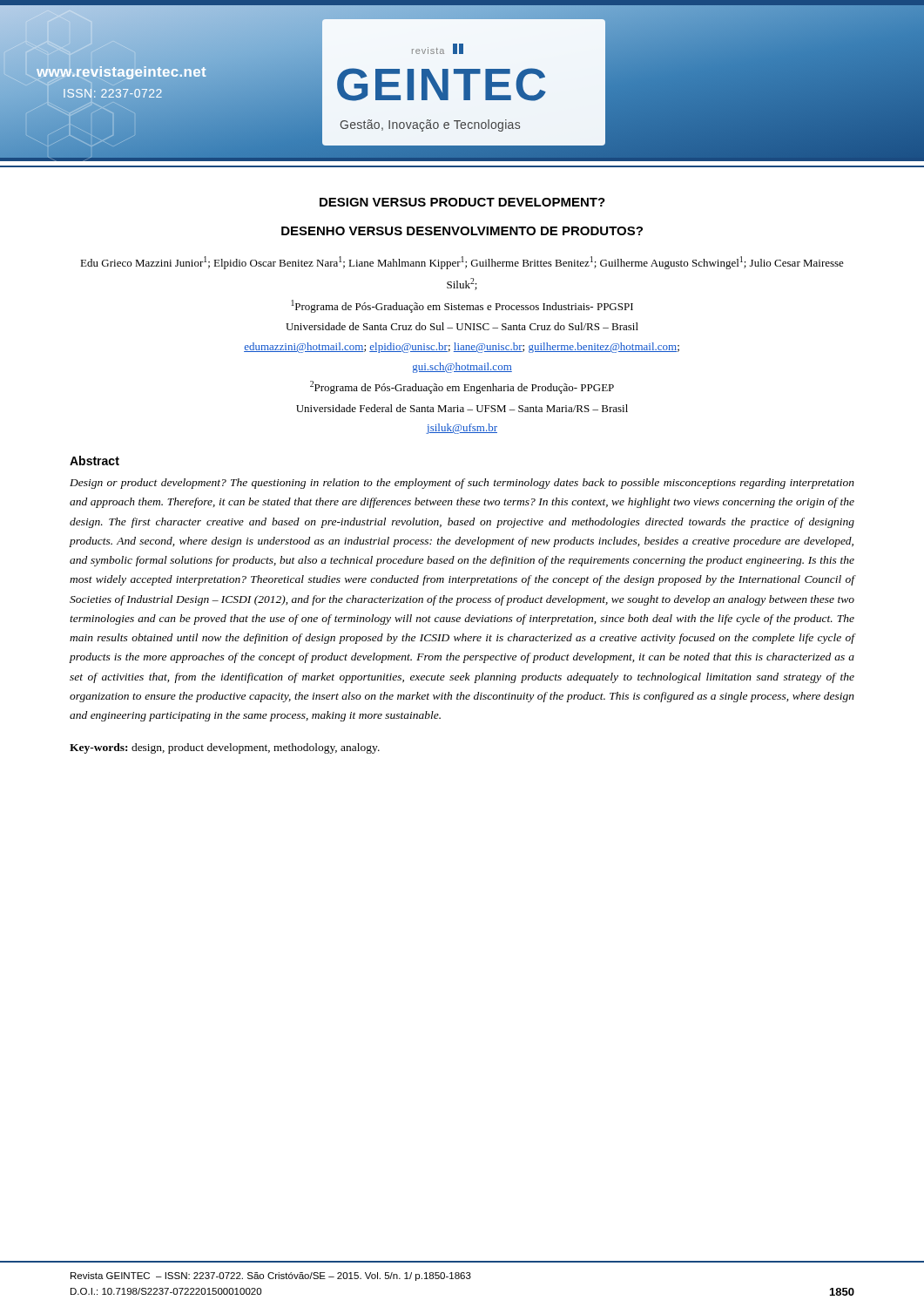Point to the text starting "Design or product development? The questioning in"
Viewport: 924px width, 1307px height.
click(x=462, y=599)
